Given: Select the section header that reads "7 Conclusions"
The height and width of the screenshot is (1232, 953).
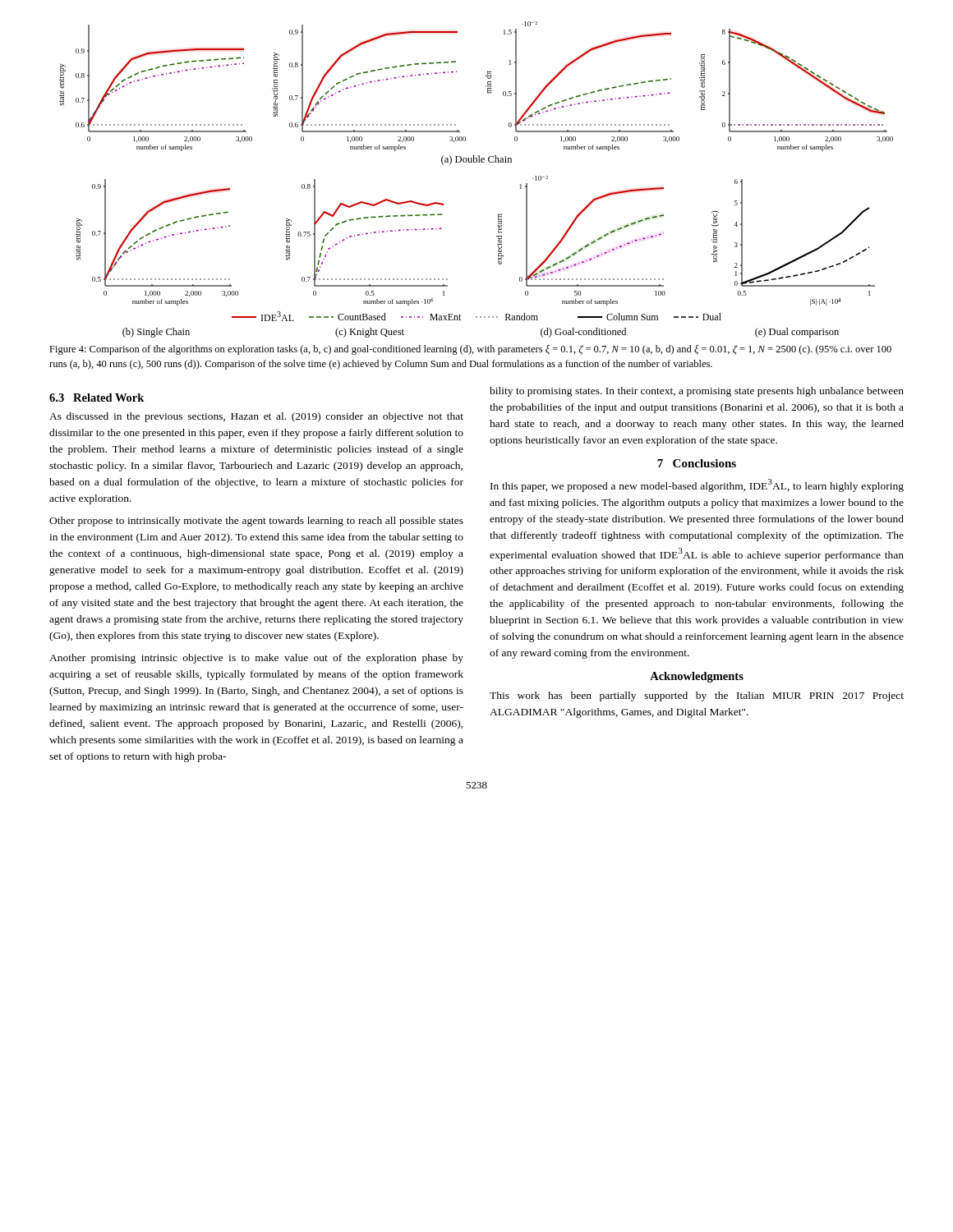Looking at the screenshot, I should coord(697,463).
